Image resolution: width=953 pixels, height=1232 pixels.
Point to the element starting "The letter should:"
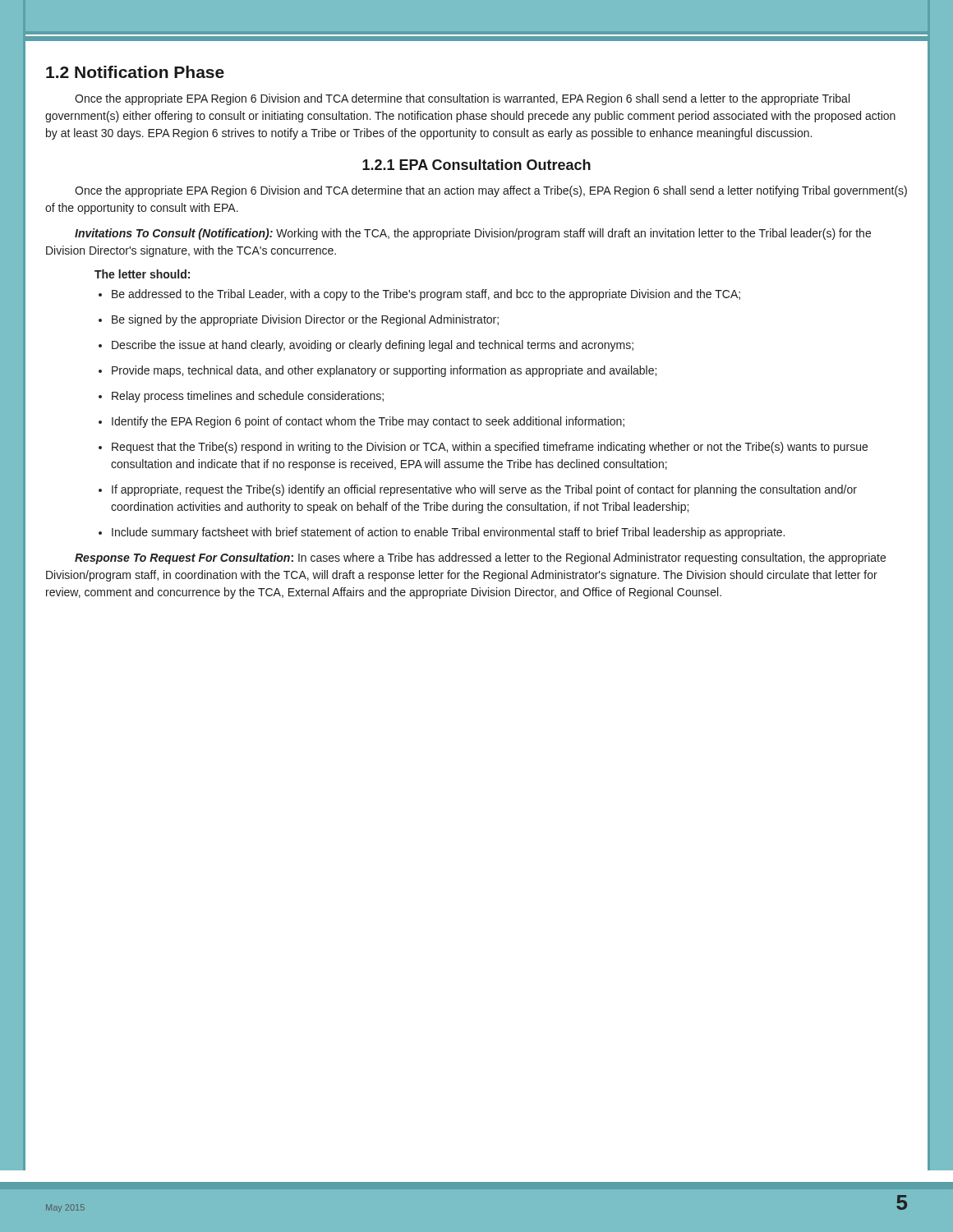pyautogui.click(x=142, y=274)
